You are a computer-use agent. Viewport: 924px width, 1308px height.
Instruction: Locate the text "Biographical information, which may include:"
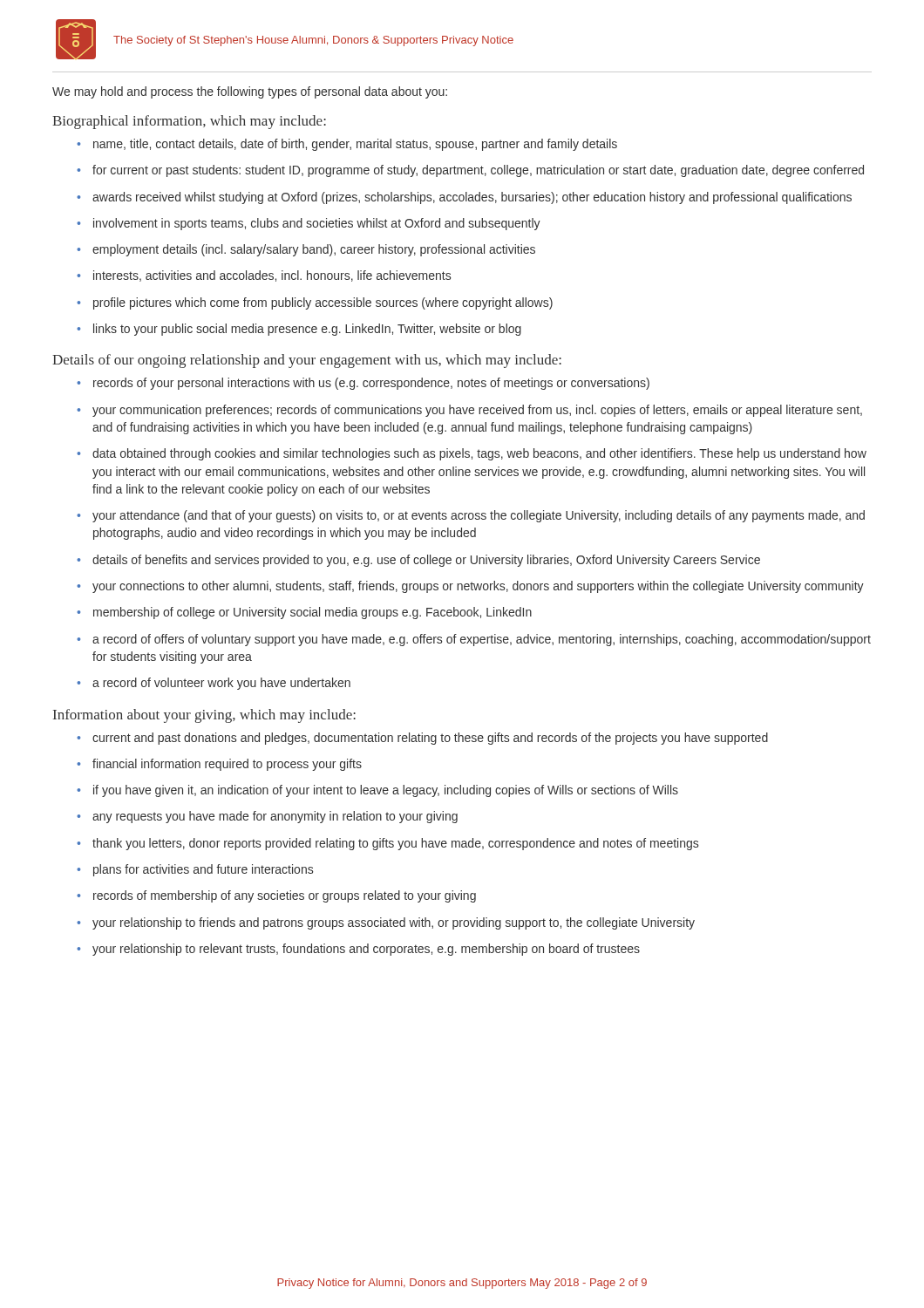click(x=189, y=122)
